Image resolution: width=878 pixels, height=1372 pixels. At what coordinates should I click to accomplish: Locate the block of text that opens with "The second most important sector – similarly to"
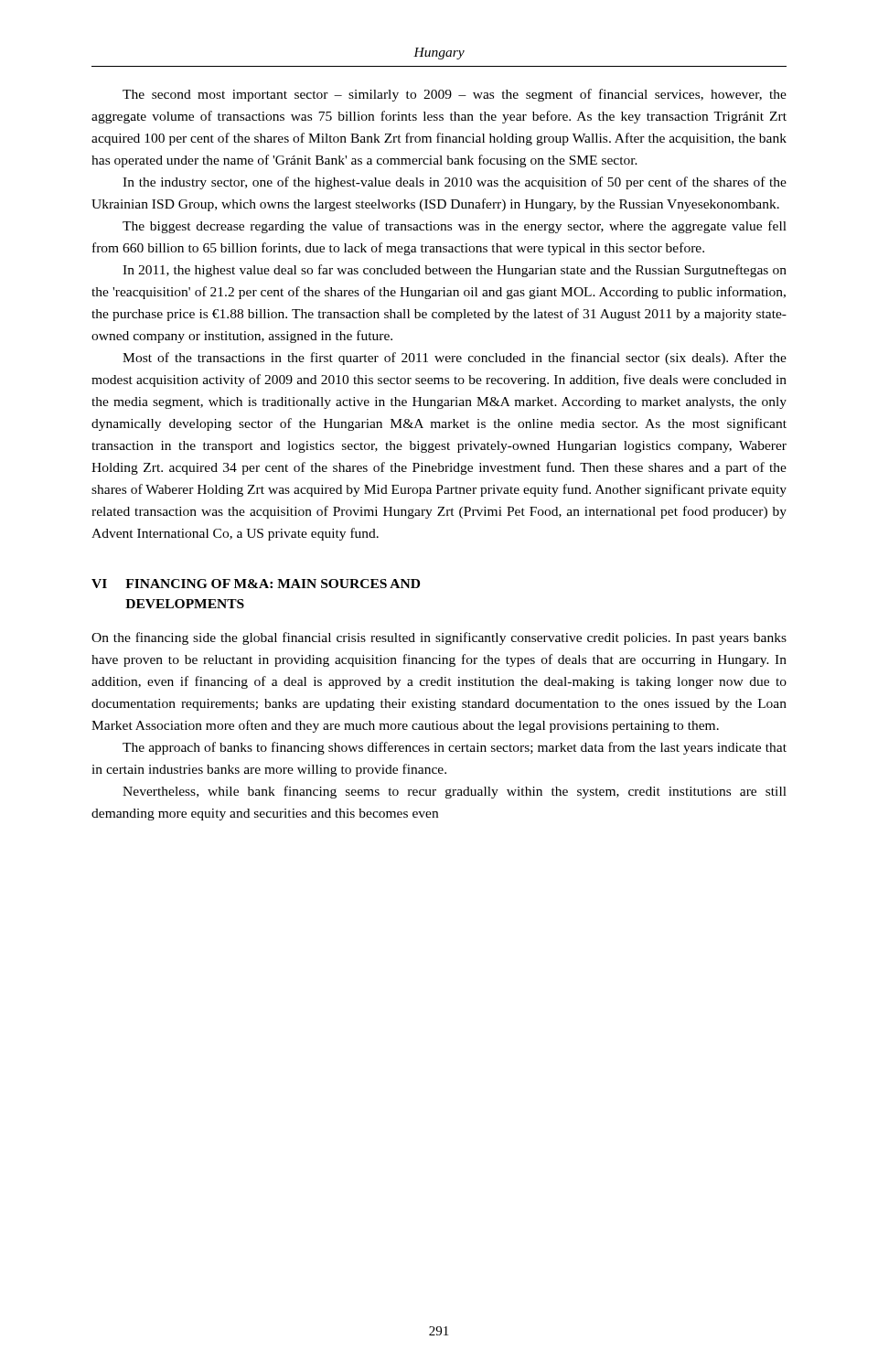pos(439,314)
